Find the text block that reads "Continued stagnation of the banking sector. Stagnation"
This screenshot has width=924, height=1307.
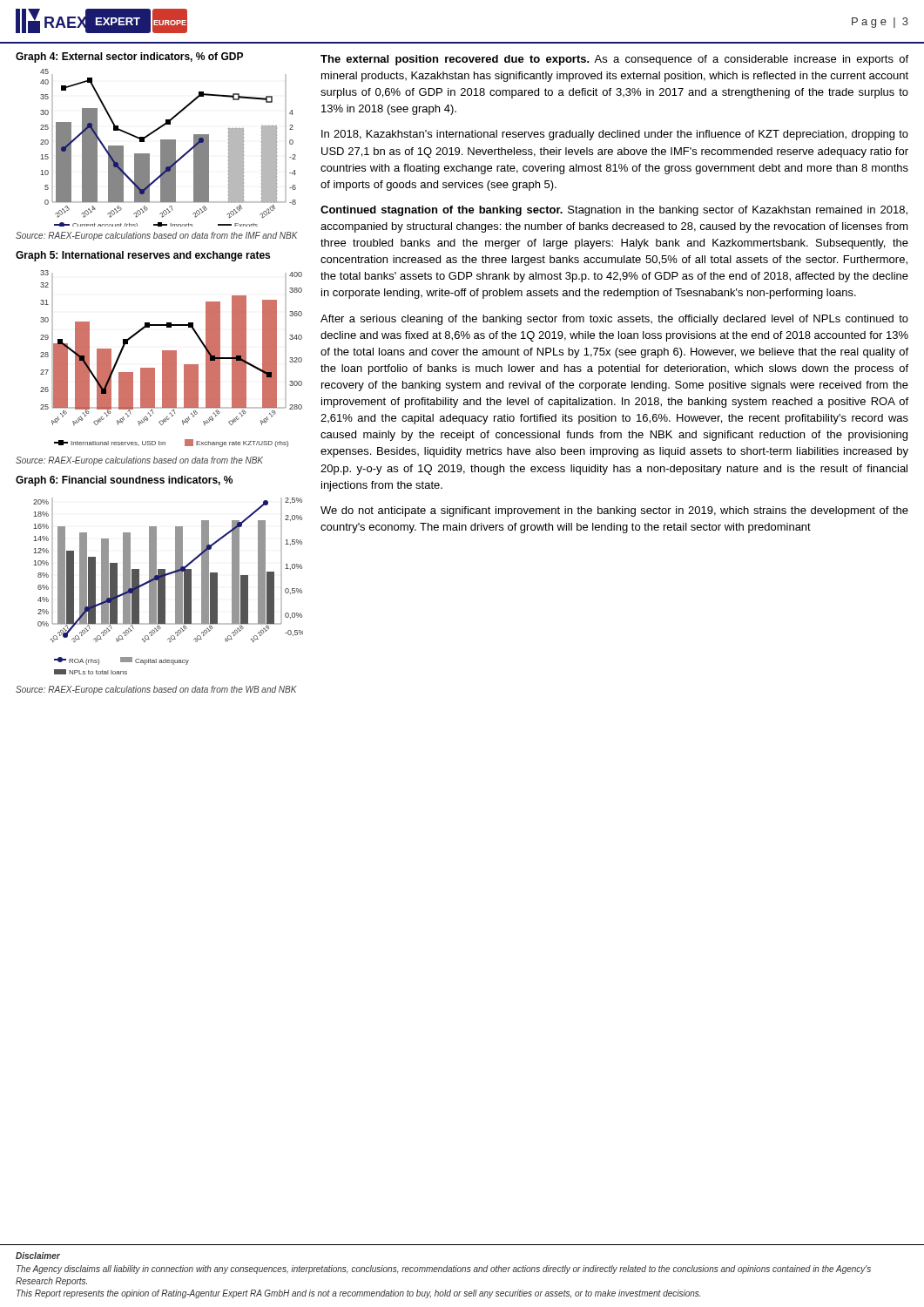[614, 251]
